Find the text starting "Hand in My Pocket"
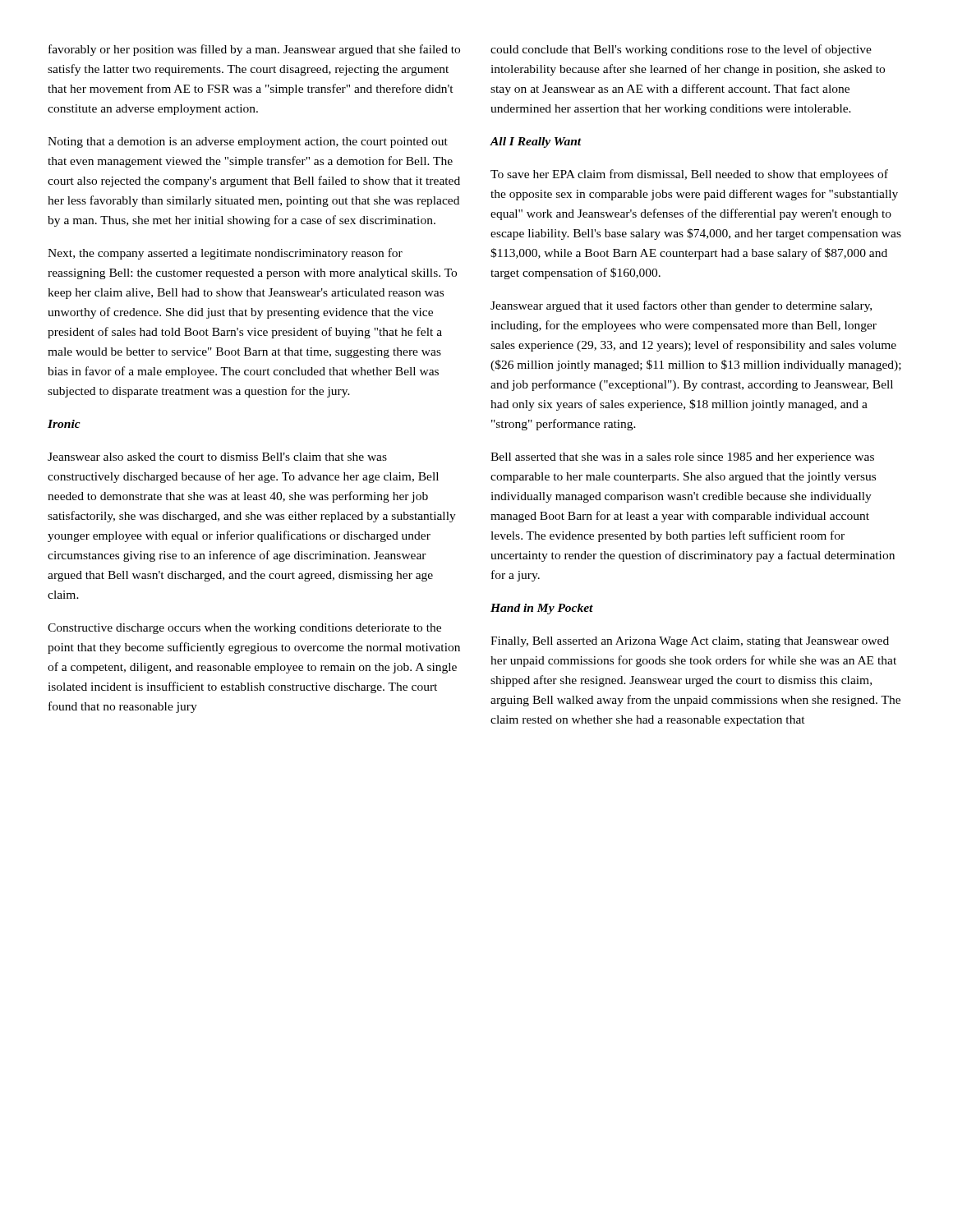953x1232 pixels. coord(542,609)
